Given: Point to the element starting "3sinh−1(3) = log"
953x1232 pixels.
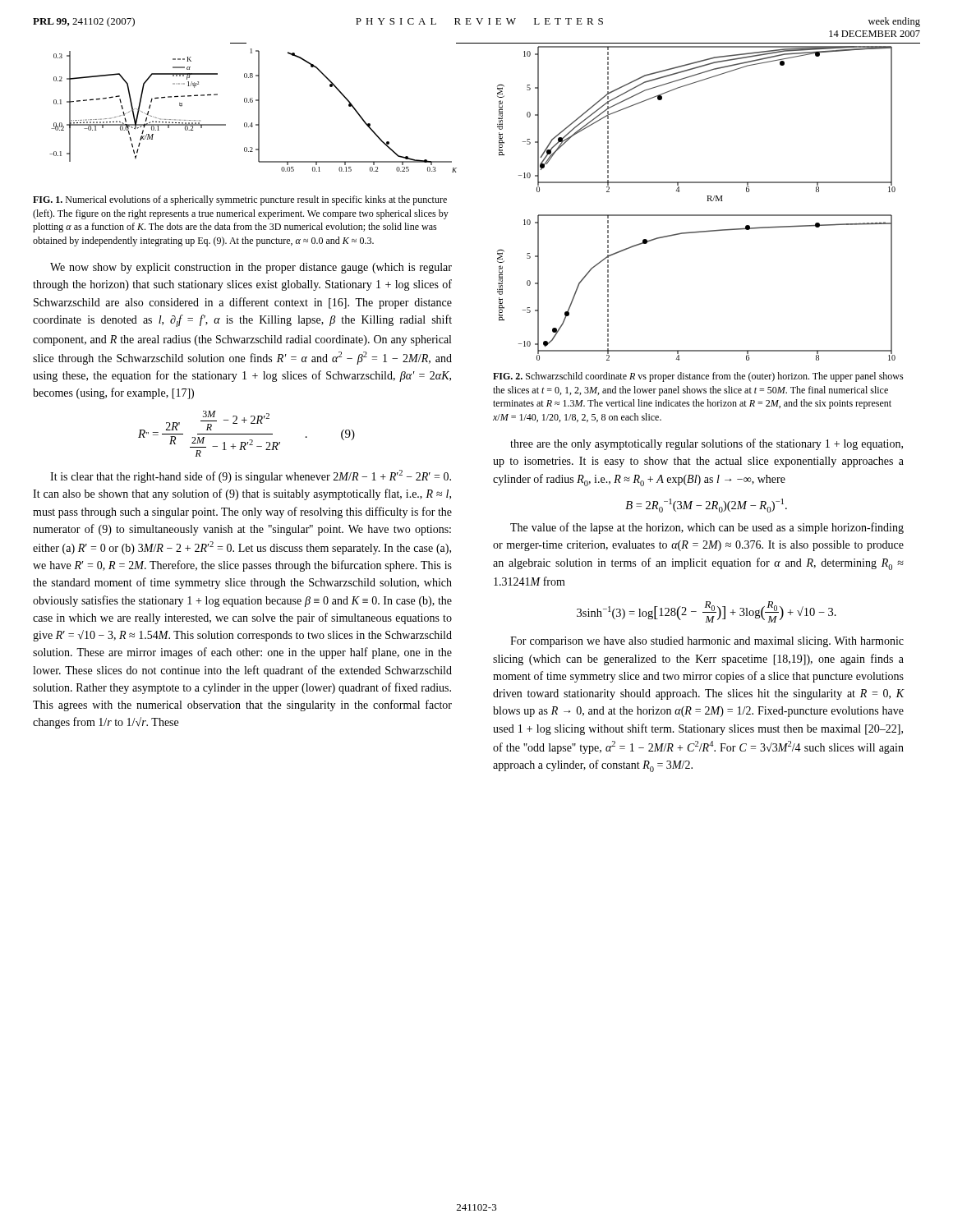Looking at the screenshot, I should [x=707, y=612].
